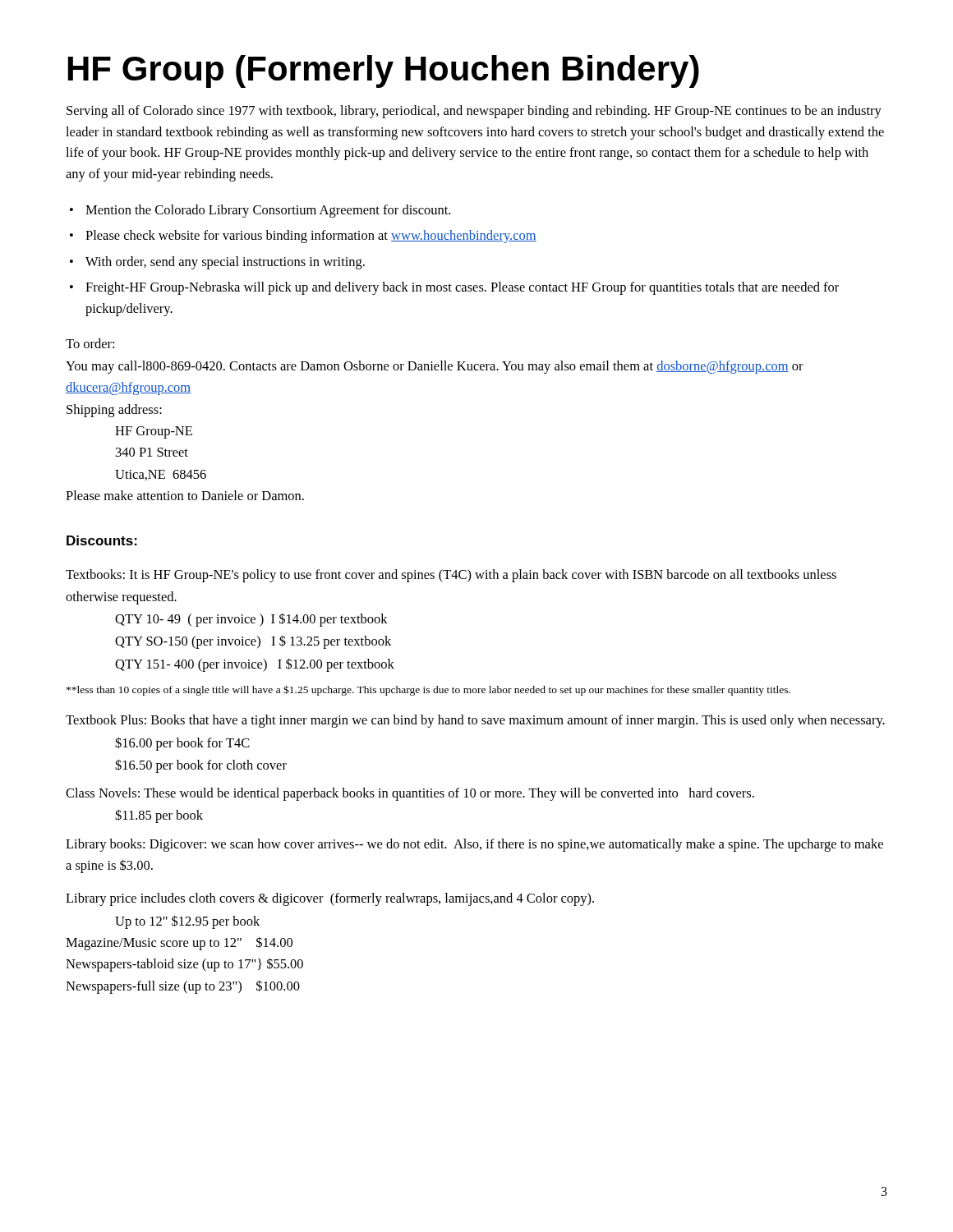Find the block starting "less than 10 copies of"
This screenshot has width=953, height=1232.
[x=428, y=689]
